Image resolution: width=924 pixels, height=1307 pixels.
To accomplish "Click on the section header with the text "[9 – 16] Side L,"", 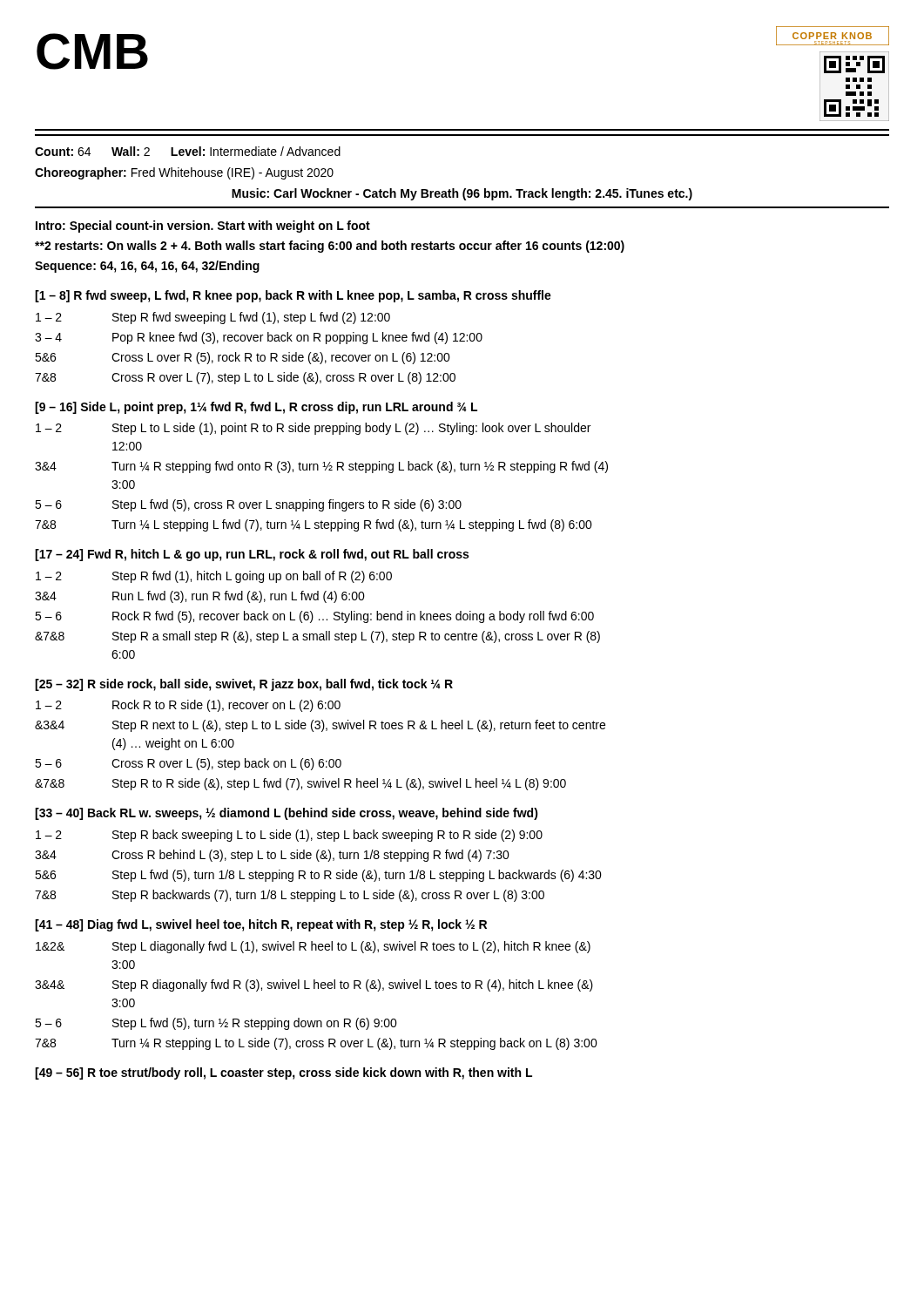I will click(x=256, y=407).
